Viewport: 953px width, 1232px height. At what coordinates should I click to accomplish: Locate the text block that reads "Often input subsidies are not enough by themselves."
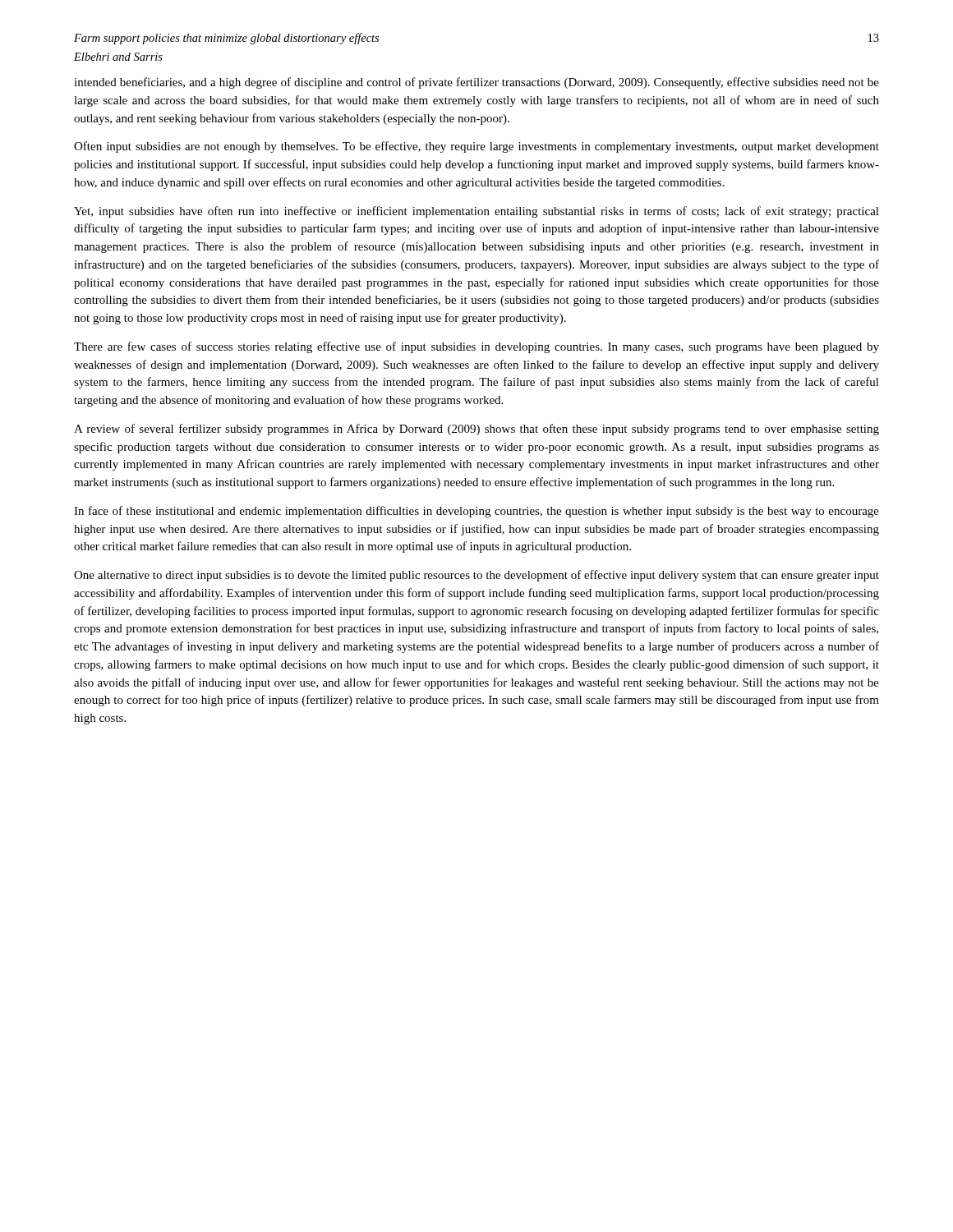point(476,165)
